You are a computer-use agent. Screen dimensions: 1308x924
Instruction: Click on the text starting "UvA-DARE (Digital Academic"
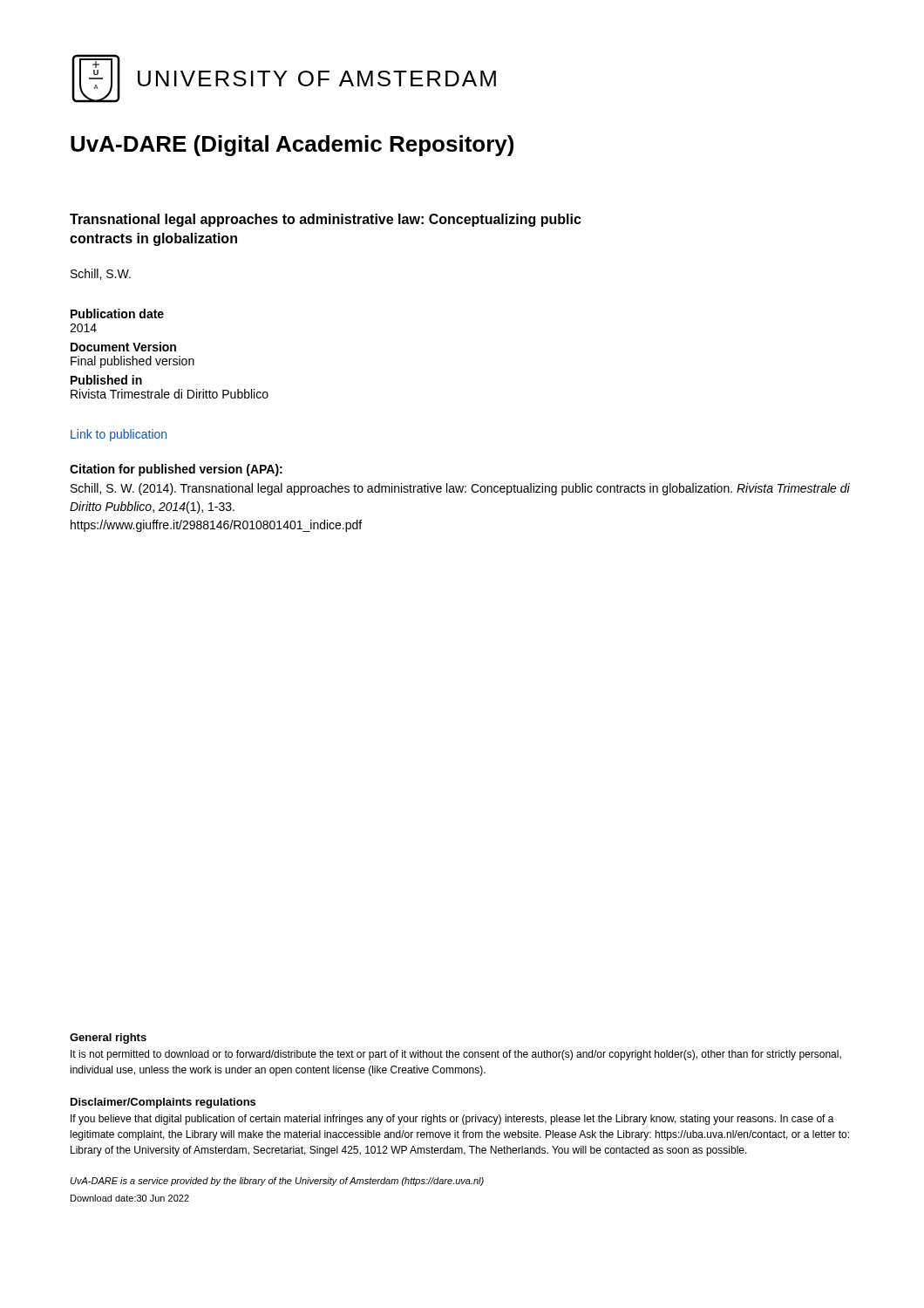pos(292,144)
